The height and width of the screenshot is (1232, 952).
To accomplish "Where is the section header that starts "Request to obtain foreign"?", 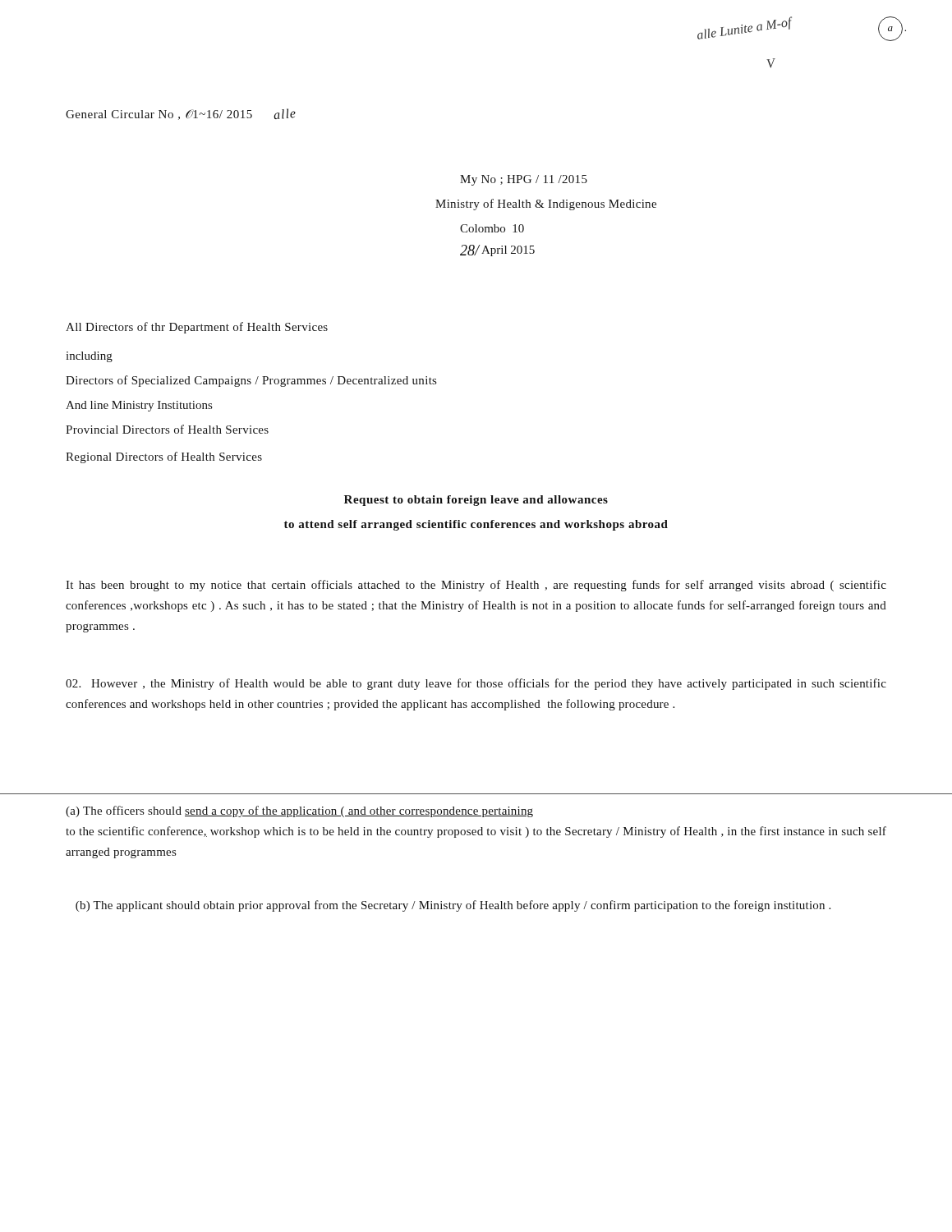I will pyautogui.click(x=476, y=499).
